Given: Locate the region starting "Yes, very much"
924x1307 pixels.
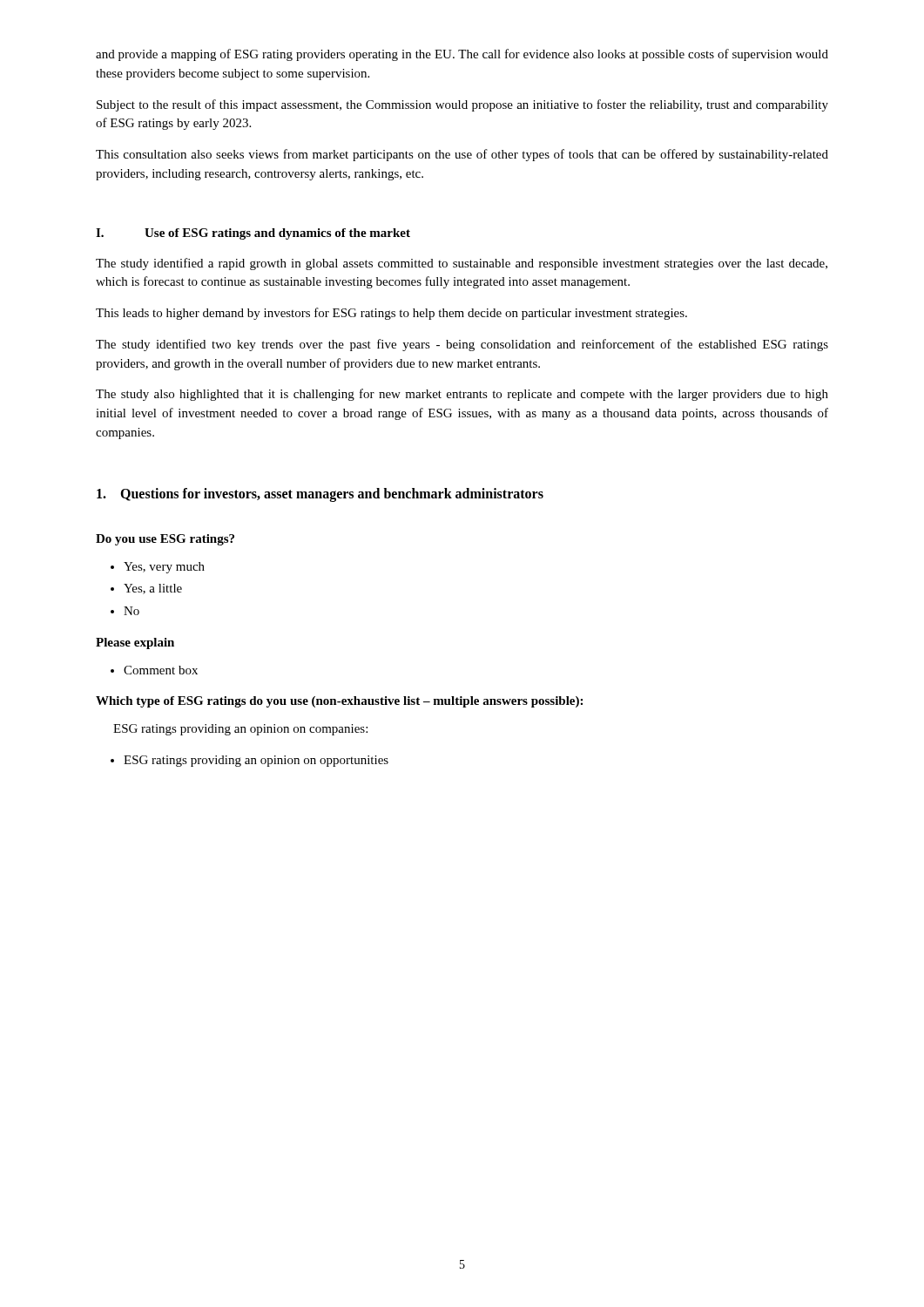Looking at the screenshot, I should point(158,568).
